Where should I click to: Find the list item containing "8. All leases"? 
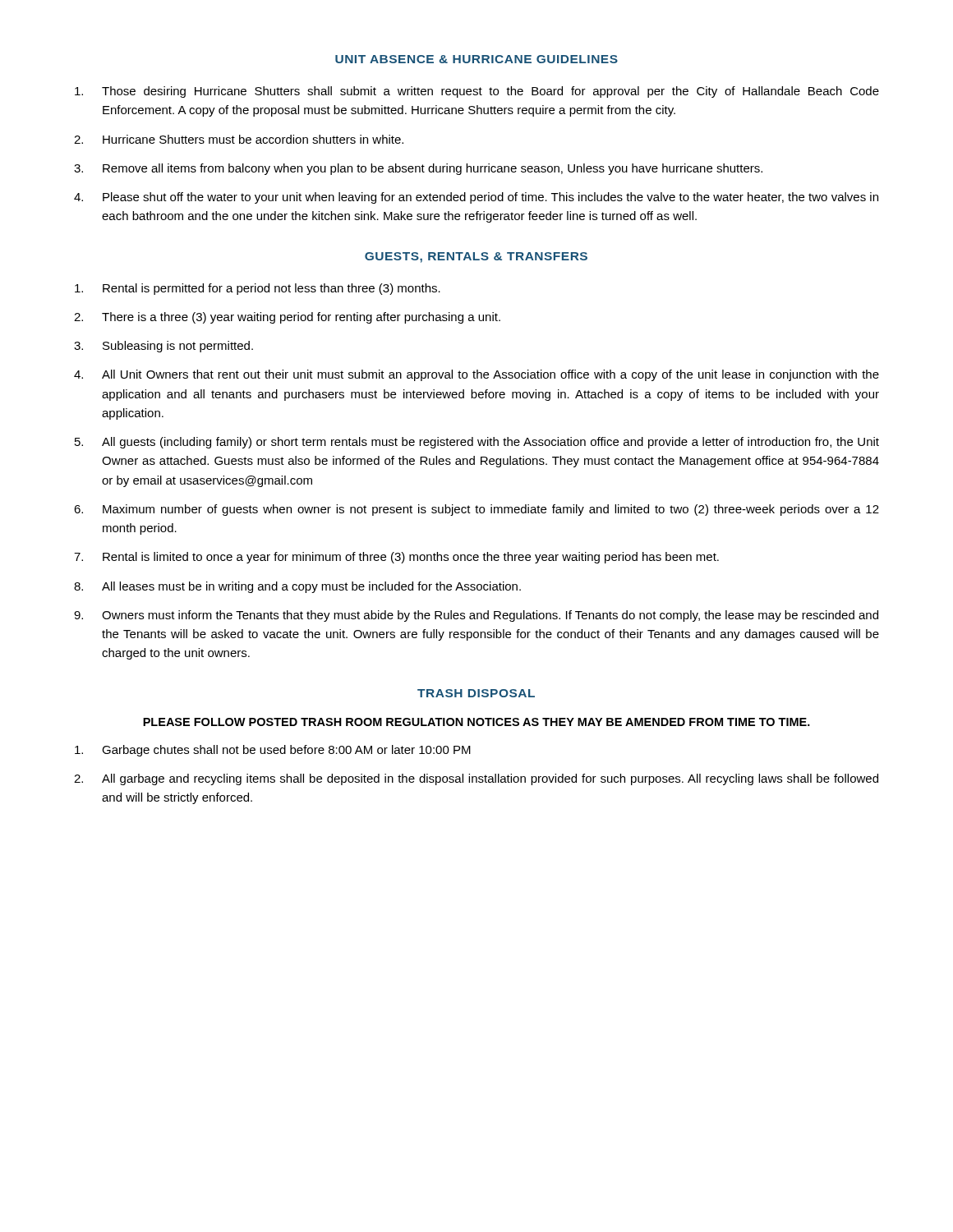pos(476,586)
